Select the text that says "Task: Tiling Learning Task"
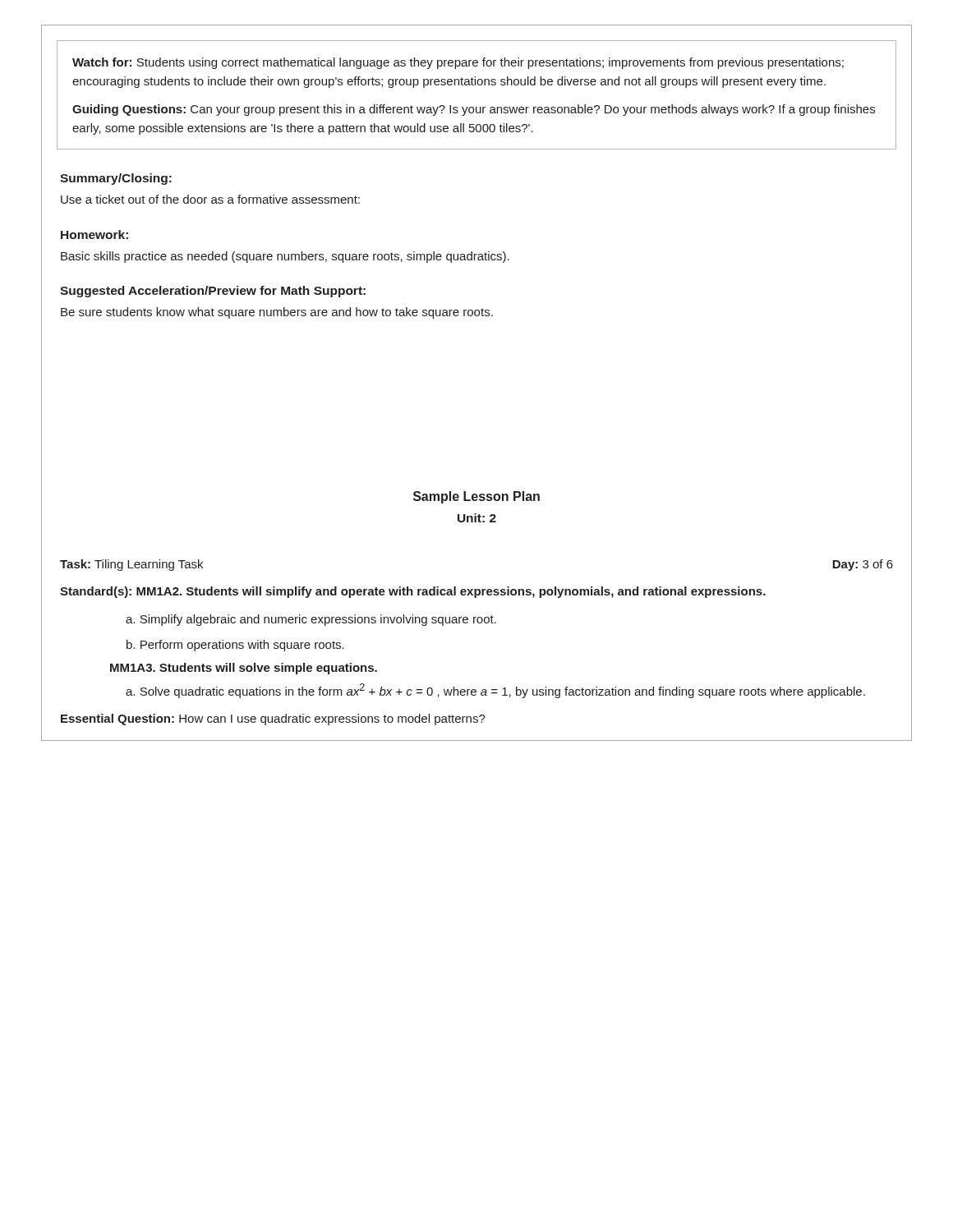The image size is (953, 1232). click(x=132, y=563)
